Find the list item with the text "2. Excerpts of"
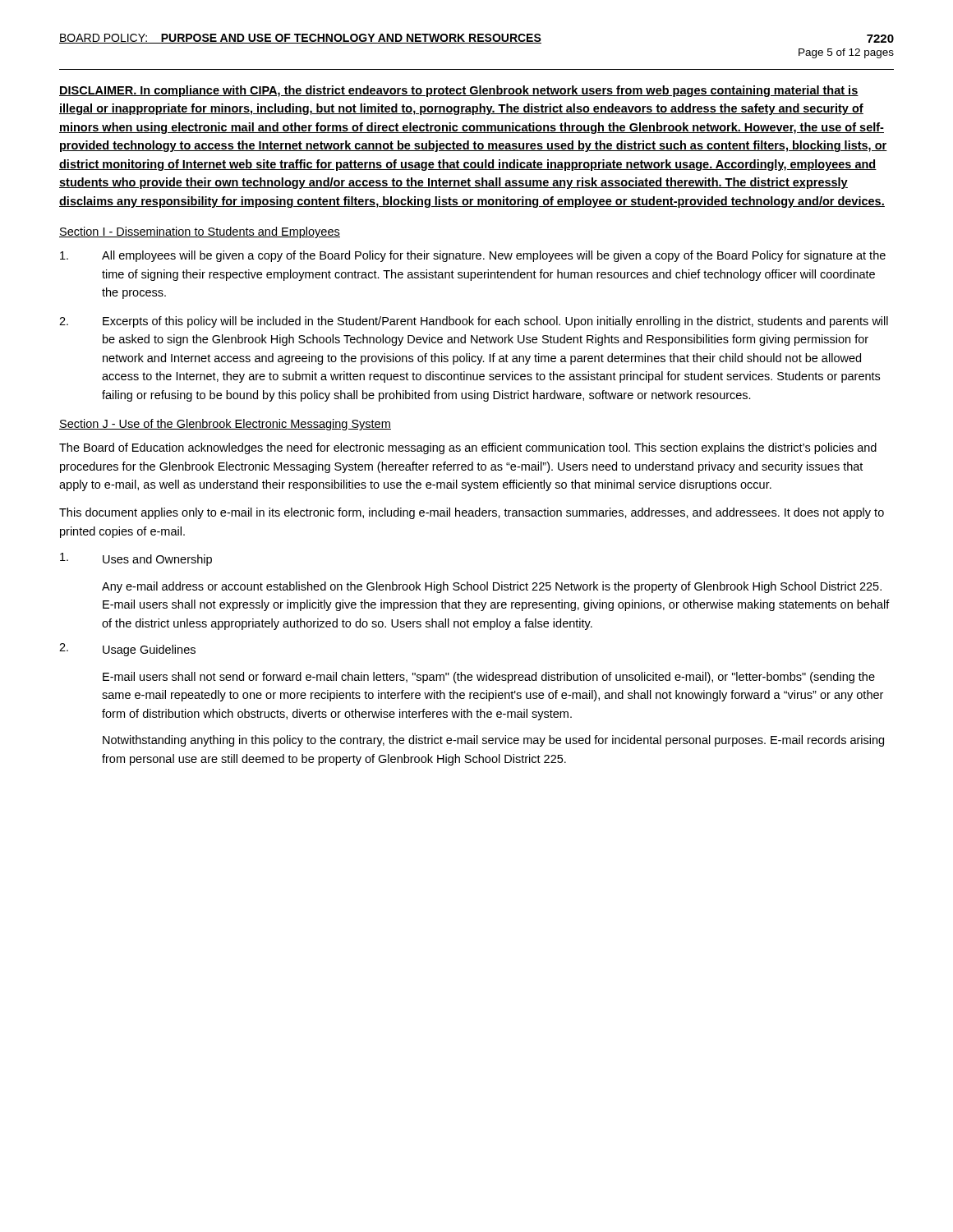953x1232 pixels. pos(476,358)
